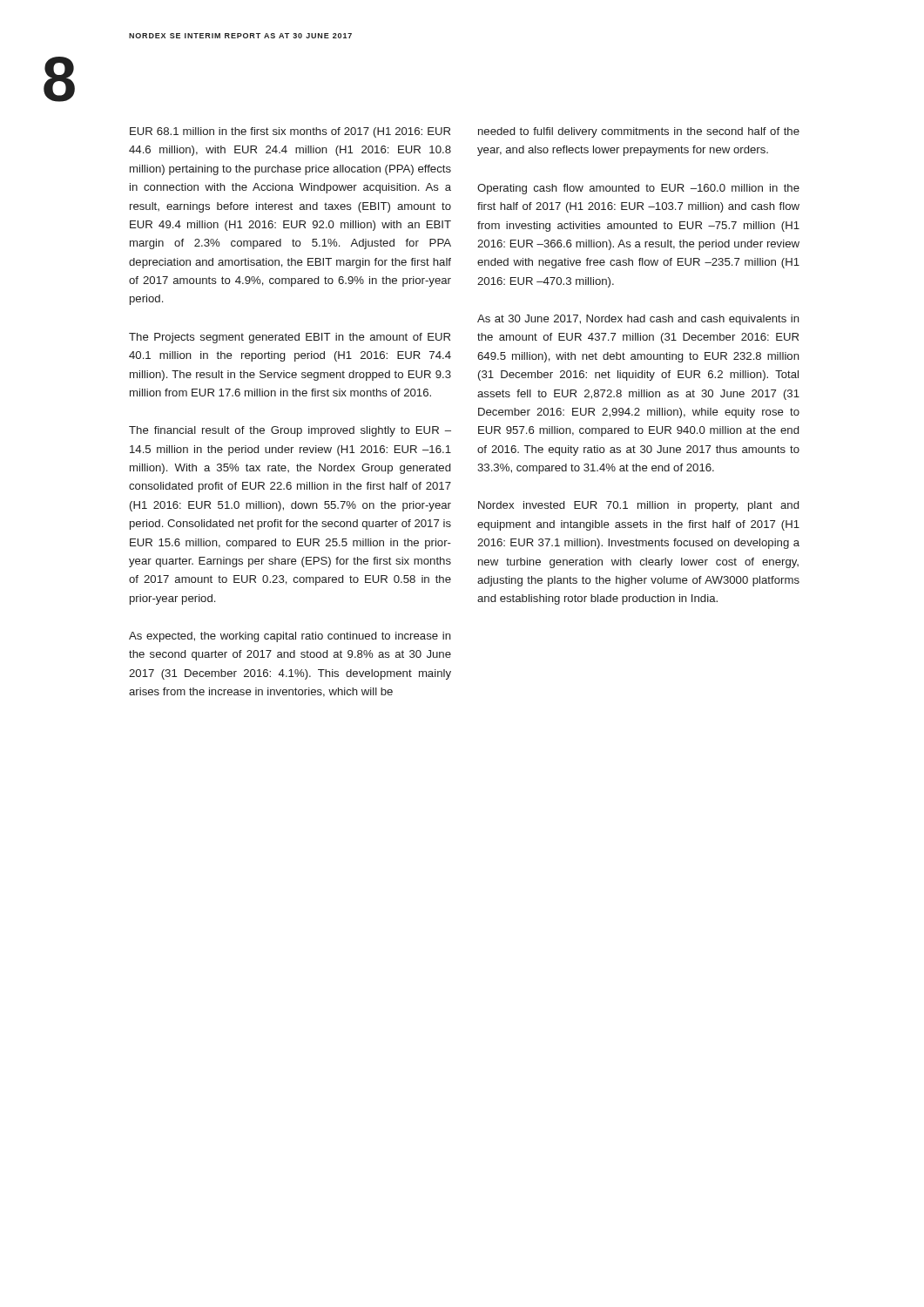Find the text starting "Nordex invested EUR 70.1 million in"
Screen dimensions: 1307x924
coord(638,552)
